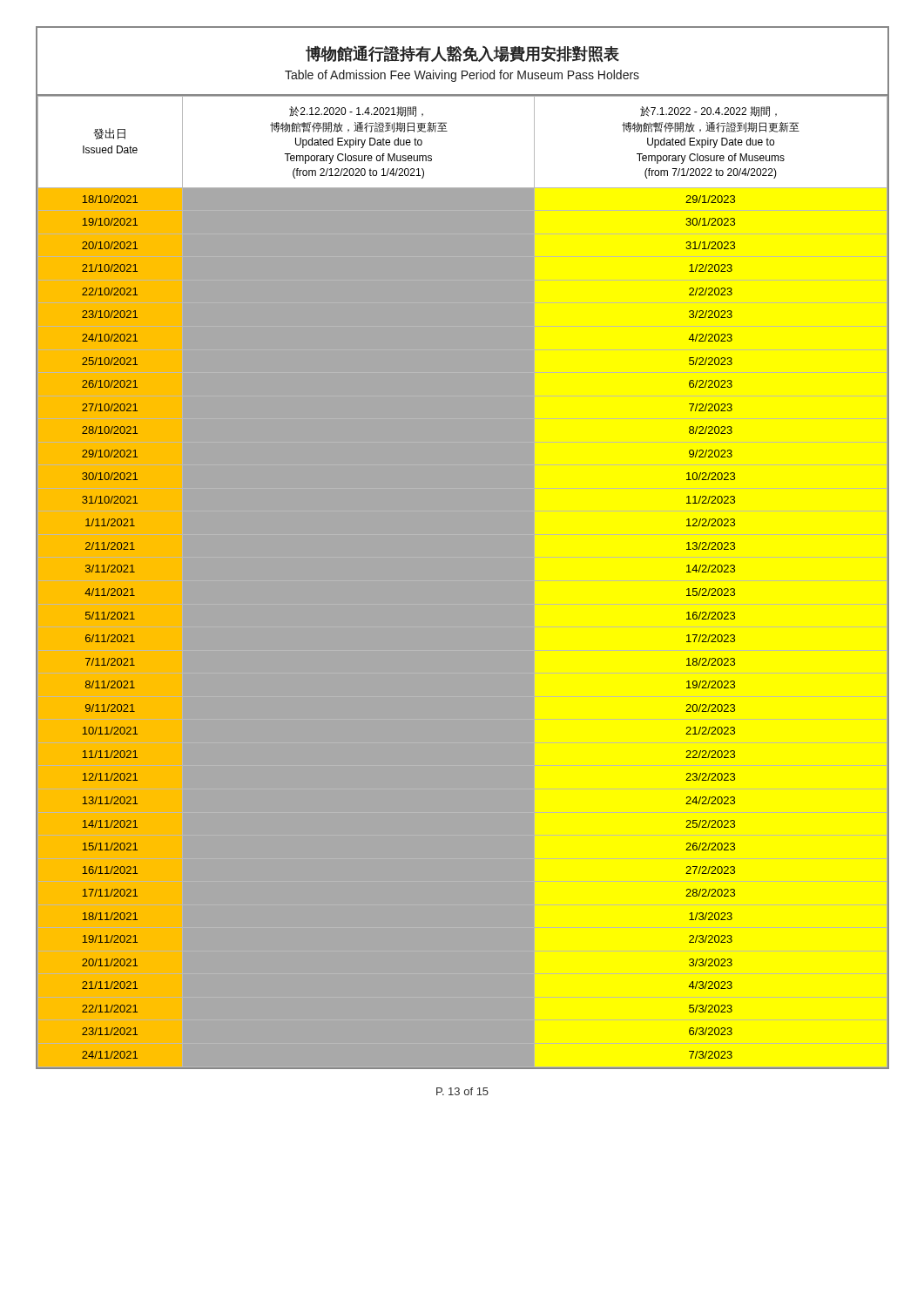Locate the title that opens with "博物館通行證持有人豁免入場費用安排對照表 Table of Admission Fee"
This screenshot has height=1307, width=924.
click(x=462, y=63)
